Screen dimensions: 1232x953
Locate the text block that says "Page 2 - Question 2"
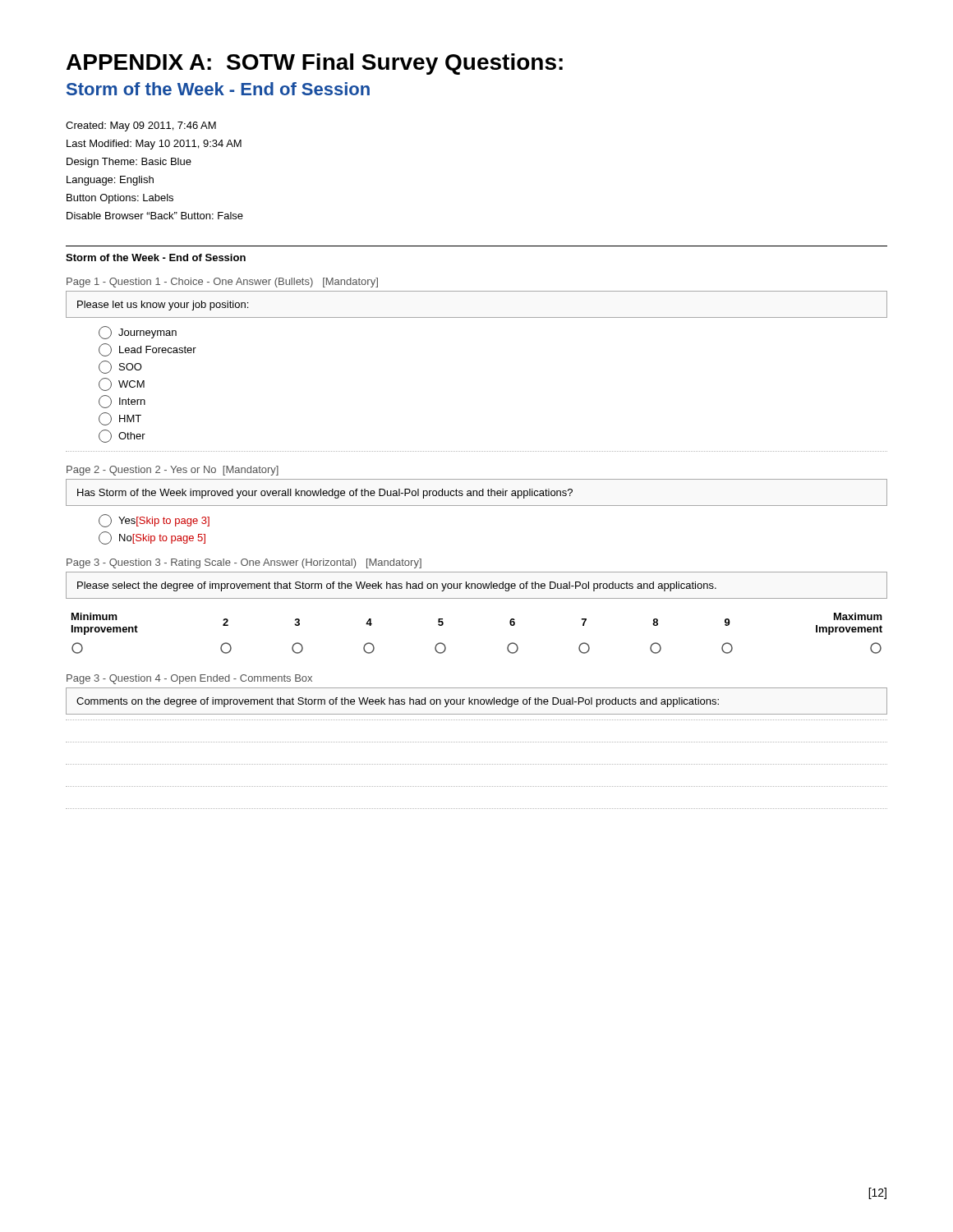pos(172,469)
